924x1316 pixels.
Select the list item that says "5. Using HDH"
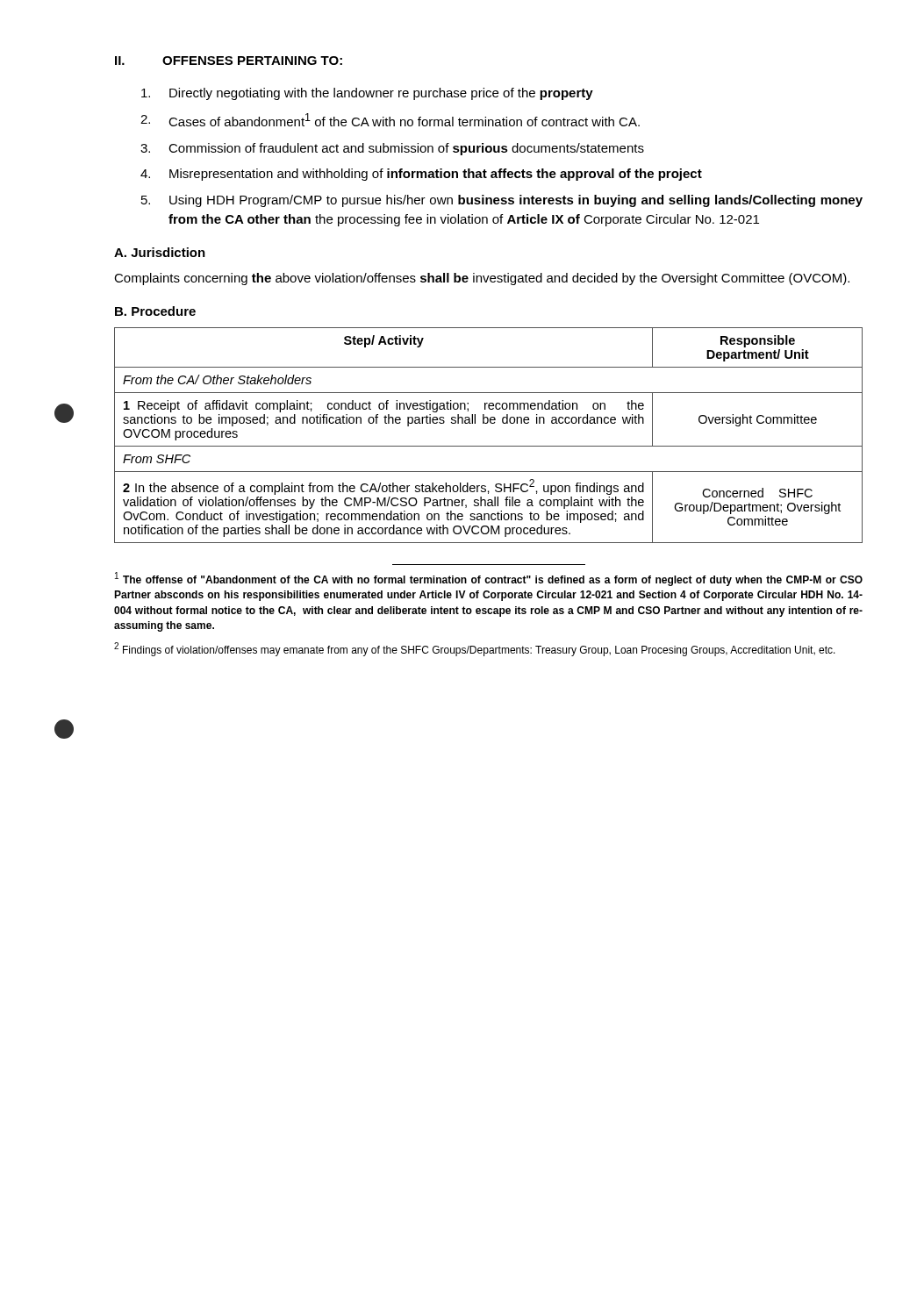point(501,210)
